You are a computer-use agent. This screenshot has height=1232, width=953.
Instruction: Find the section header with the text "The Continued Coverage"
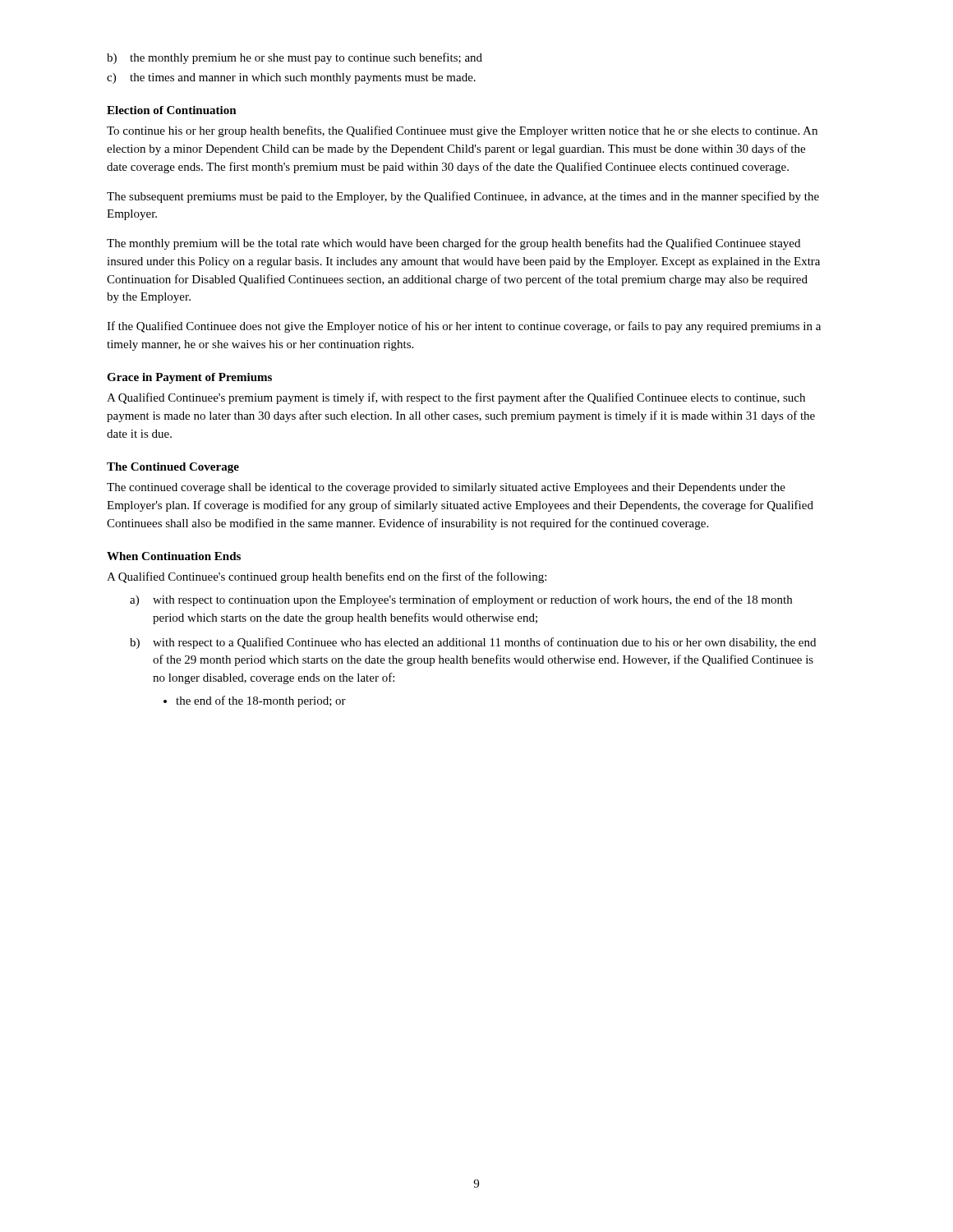click(x=173, y=466)
